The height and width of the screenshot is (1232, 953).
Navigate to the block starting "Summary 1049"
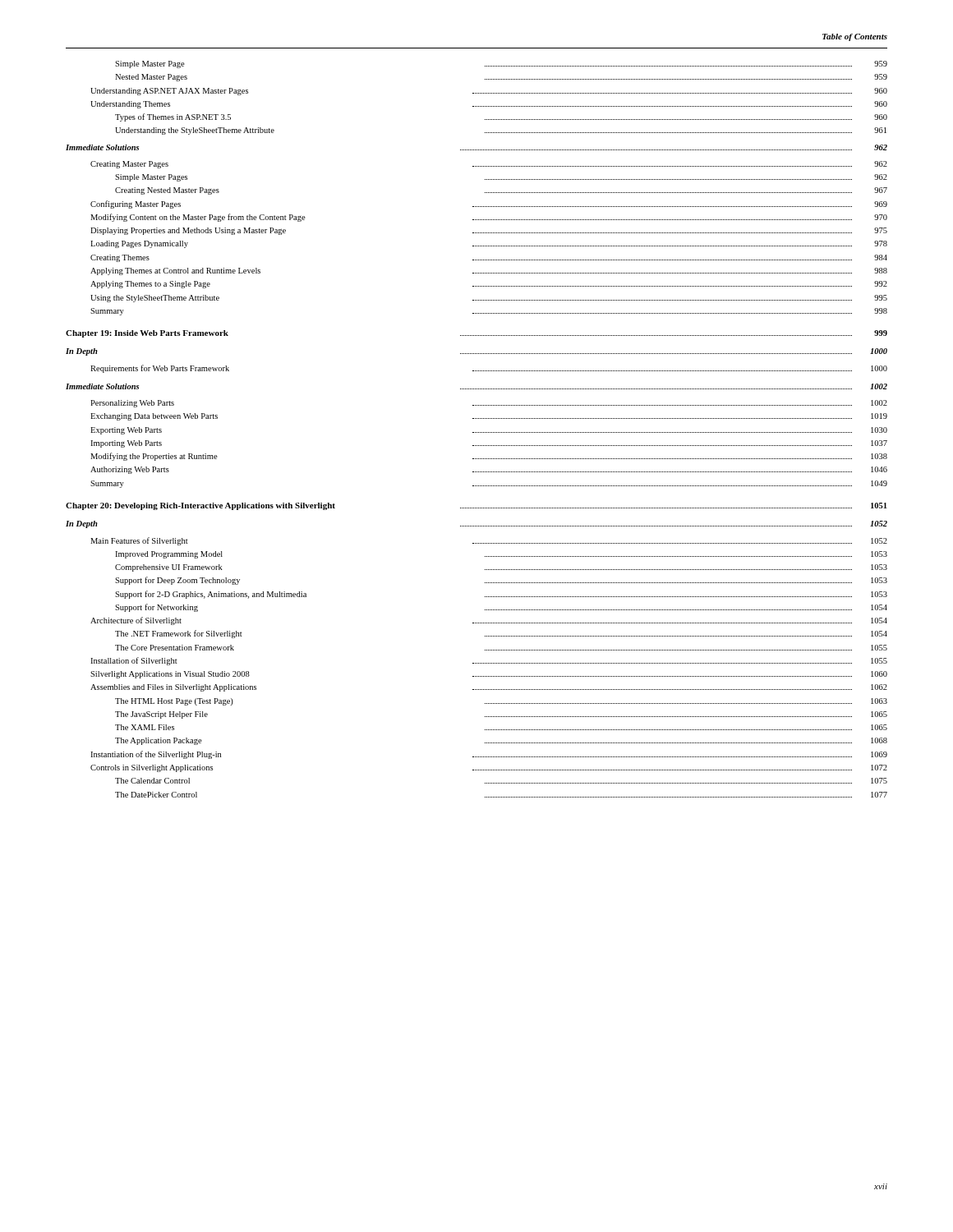point(489,484)
